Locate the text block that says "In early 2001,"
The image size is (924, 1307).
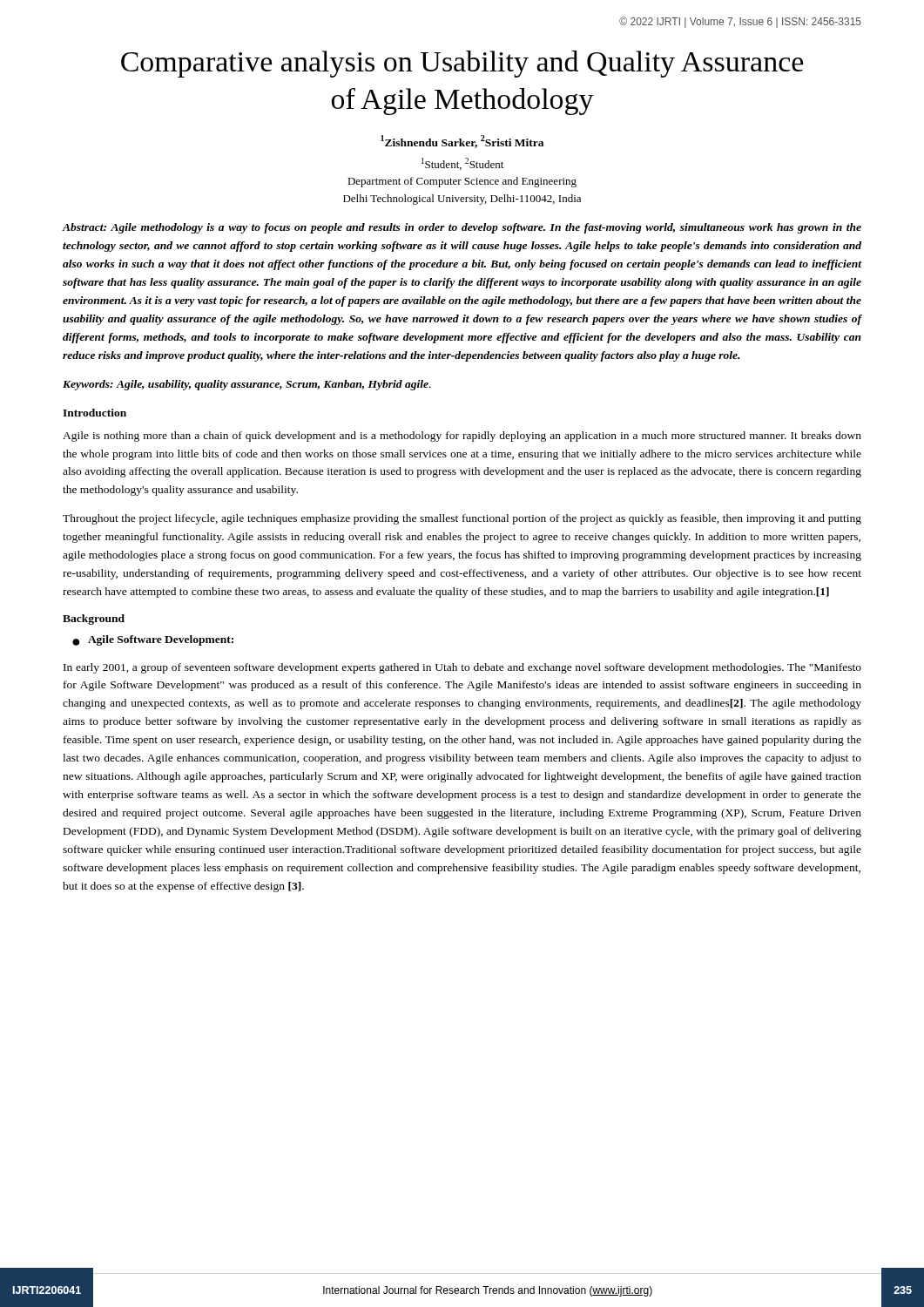pos(462,776)
